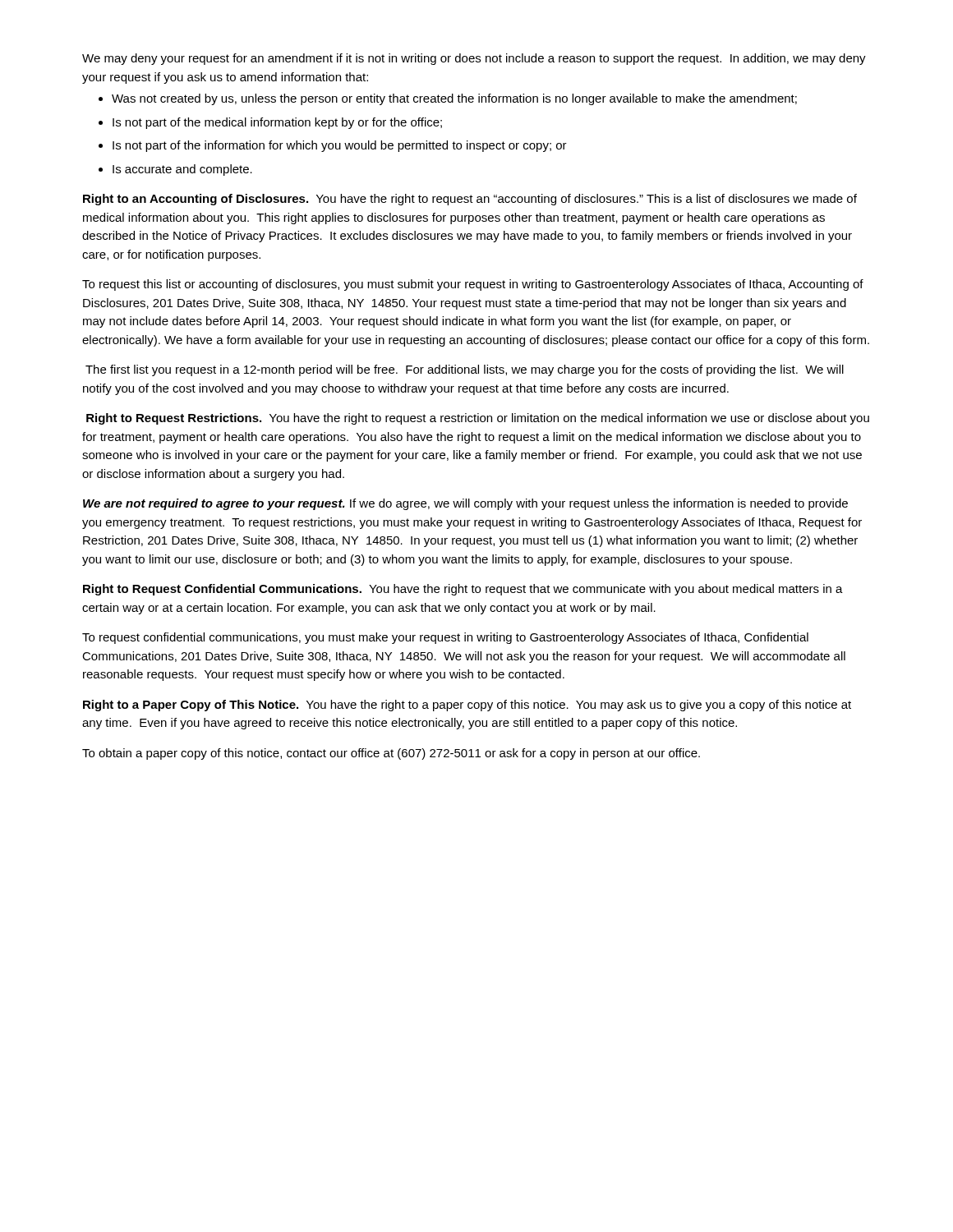The image size is (953, 1232).
Task: Find the block on this page that starts "To request this list or accounting of"
Action: pyautogui.click(x=476, y=312)
